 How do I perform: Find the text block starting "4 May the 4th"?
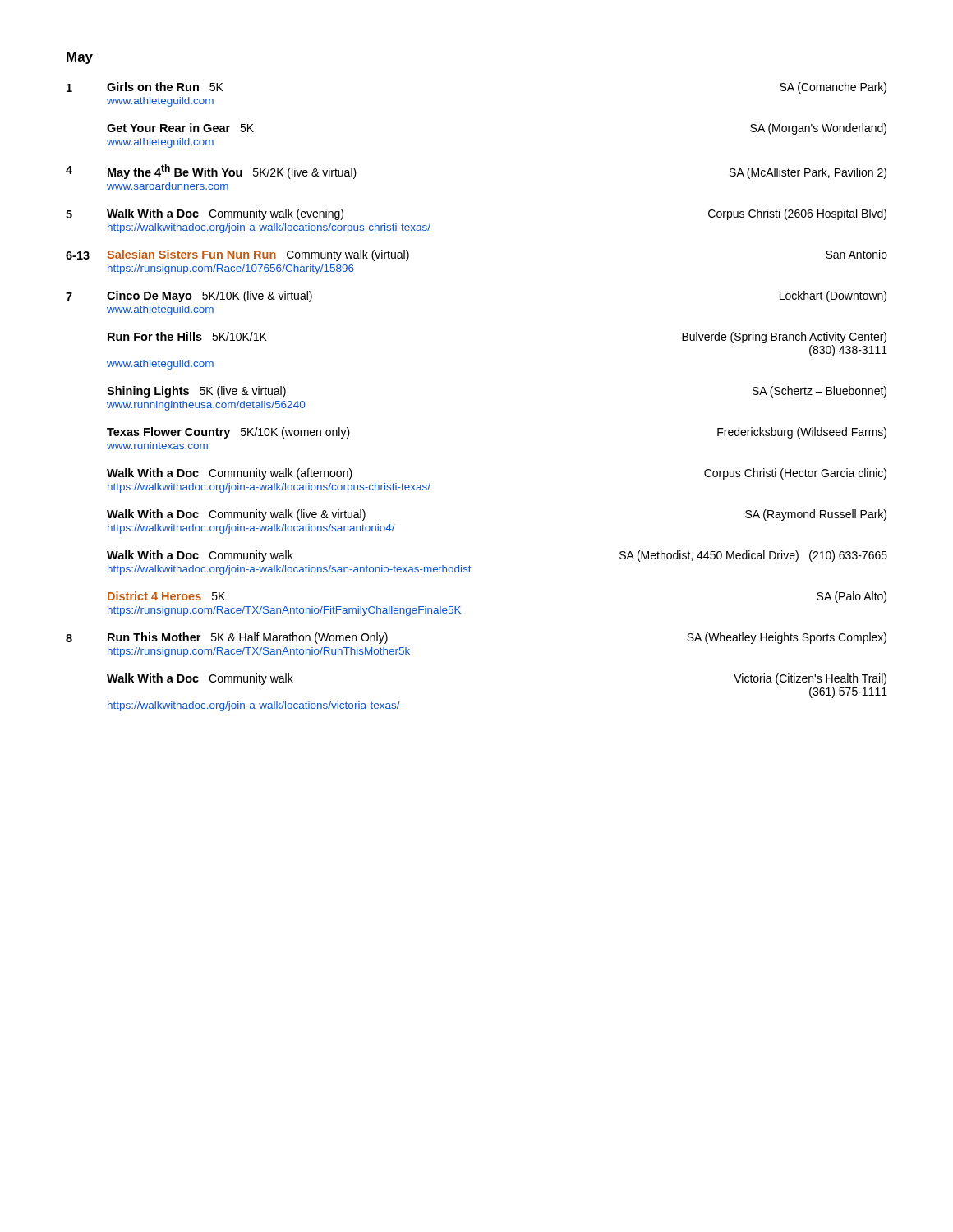point(227,171)
